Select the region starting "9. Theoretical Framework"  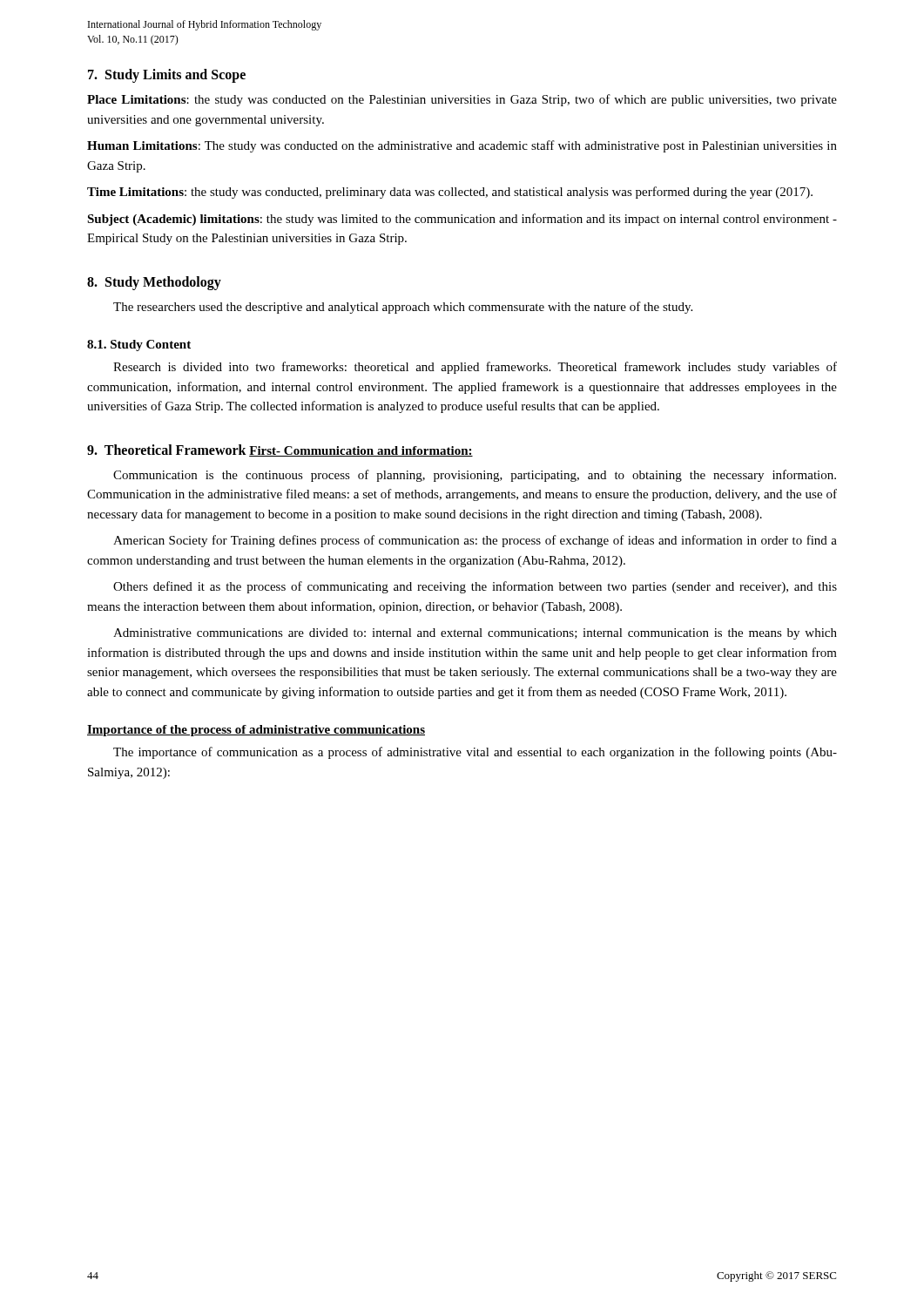coord(167,450)
